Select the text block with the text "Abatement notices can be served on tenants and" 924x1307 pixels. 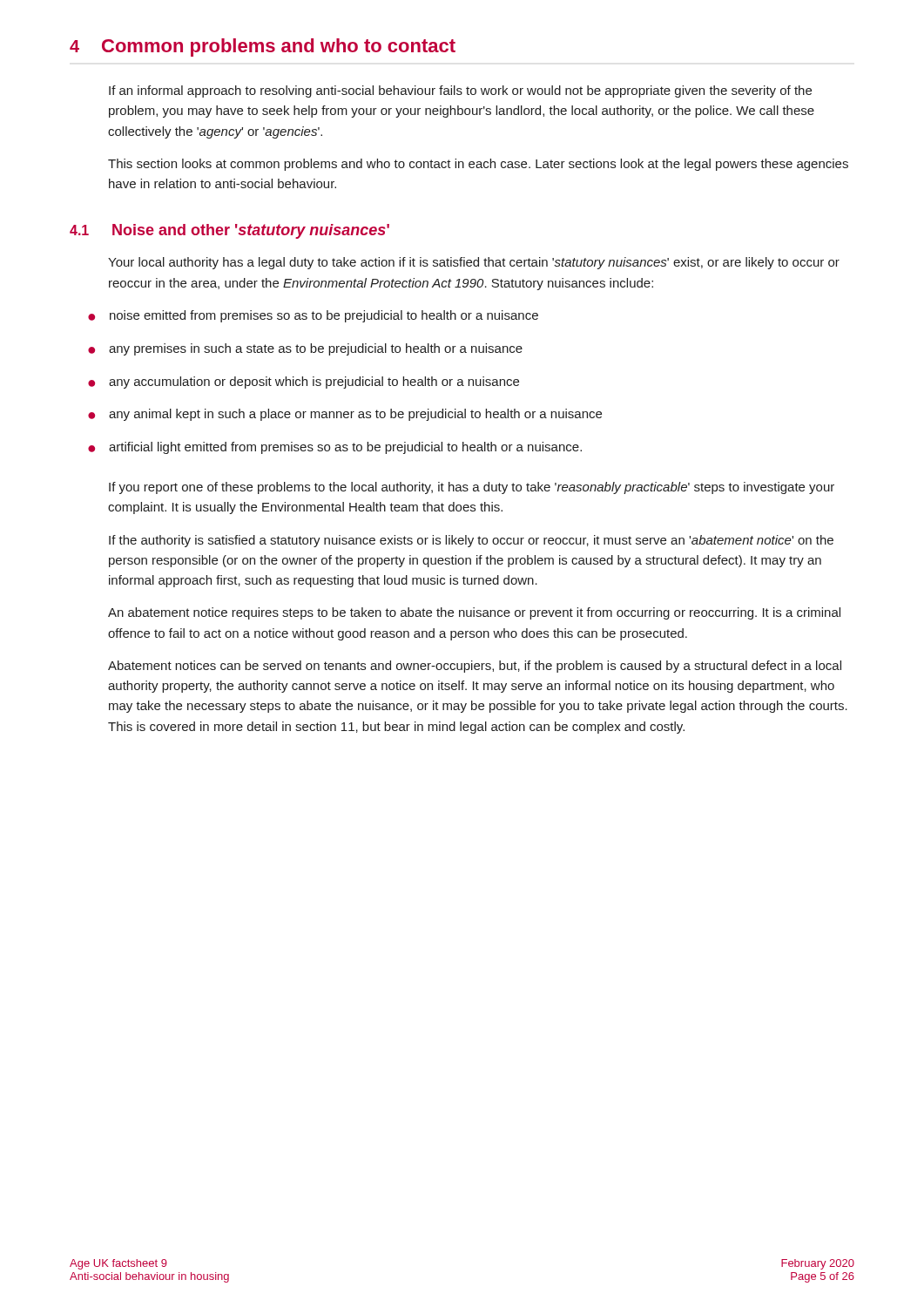click(478, 696)
